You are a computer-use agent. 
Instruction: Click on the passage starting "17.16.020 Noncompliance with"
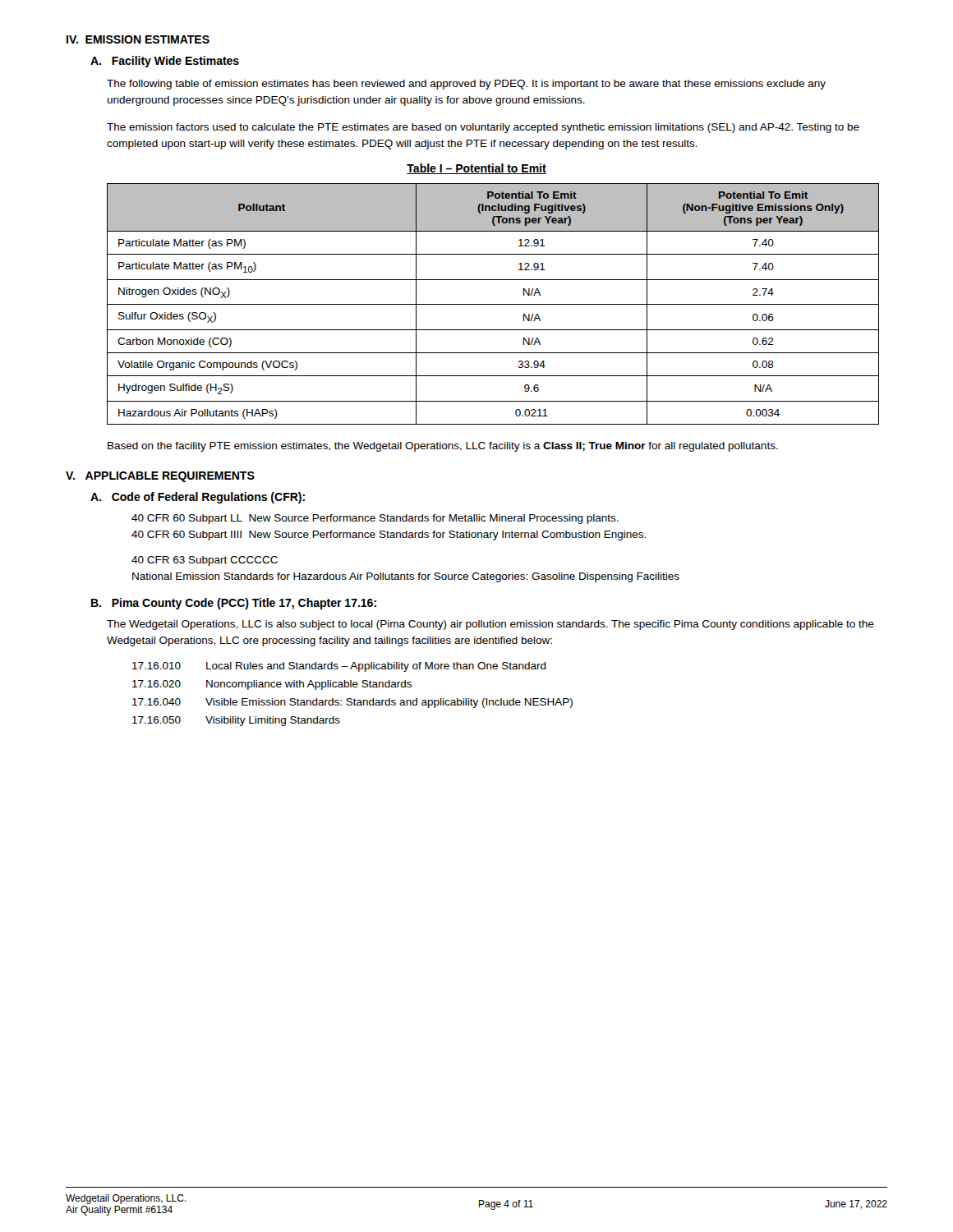point(272,685)
